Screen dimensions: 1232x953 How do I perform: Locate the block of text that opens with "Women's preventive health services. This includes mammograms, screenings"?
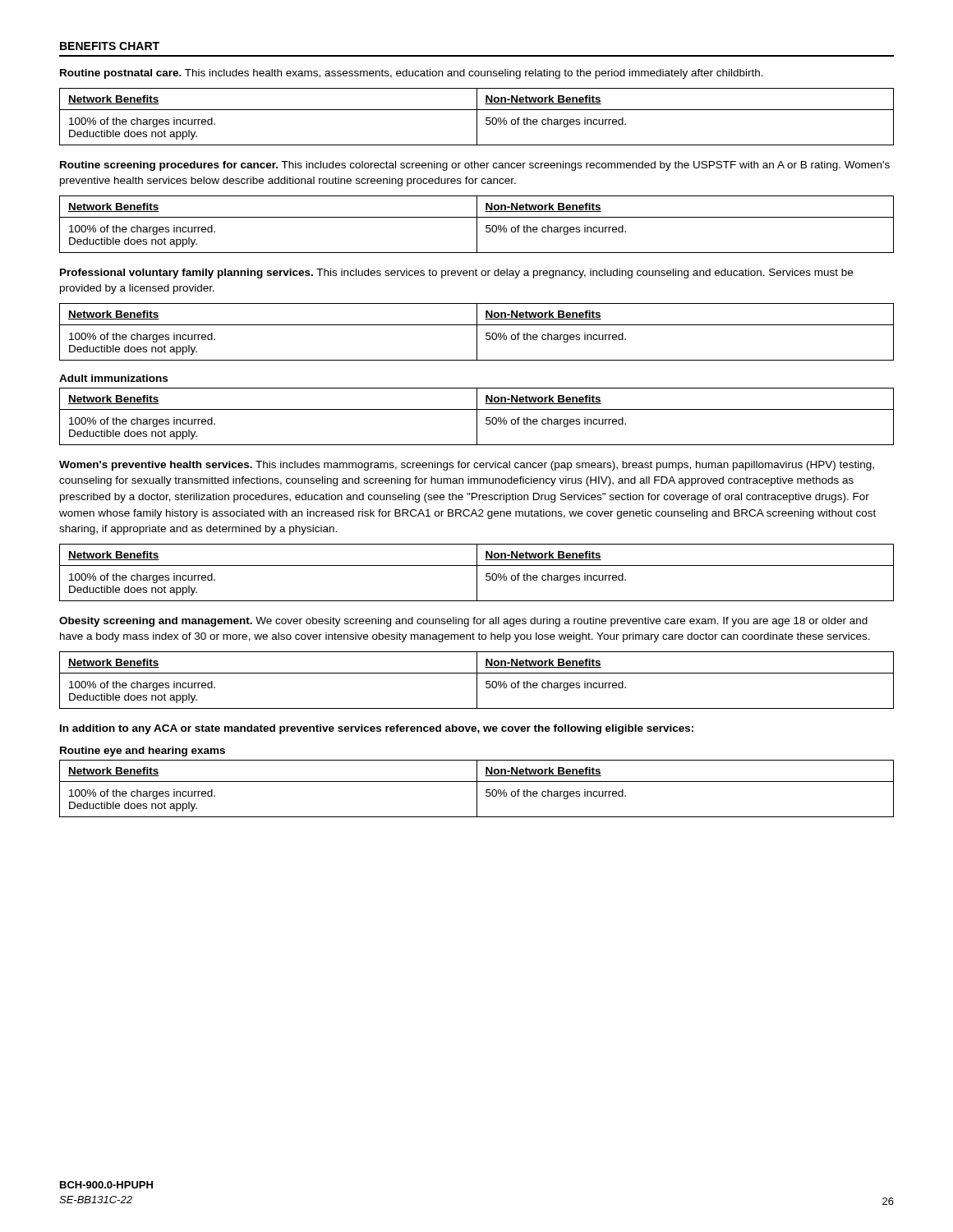click(x=468, y=496)
